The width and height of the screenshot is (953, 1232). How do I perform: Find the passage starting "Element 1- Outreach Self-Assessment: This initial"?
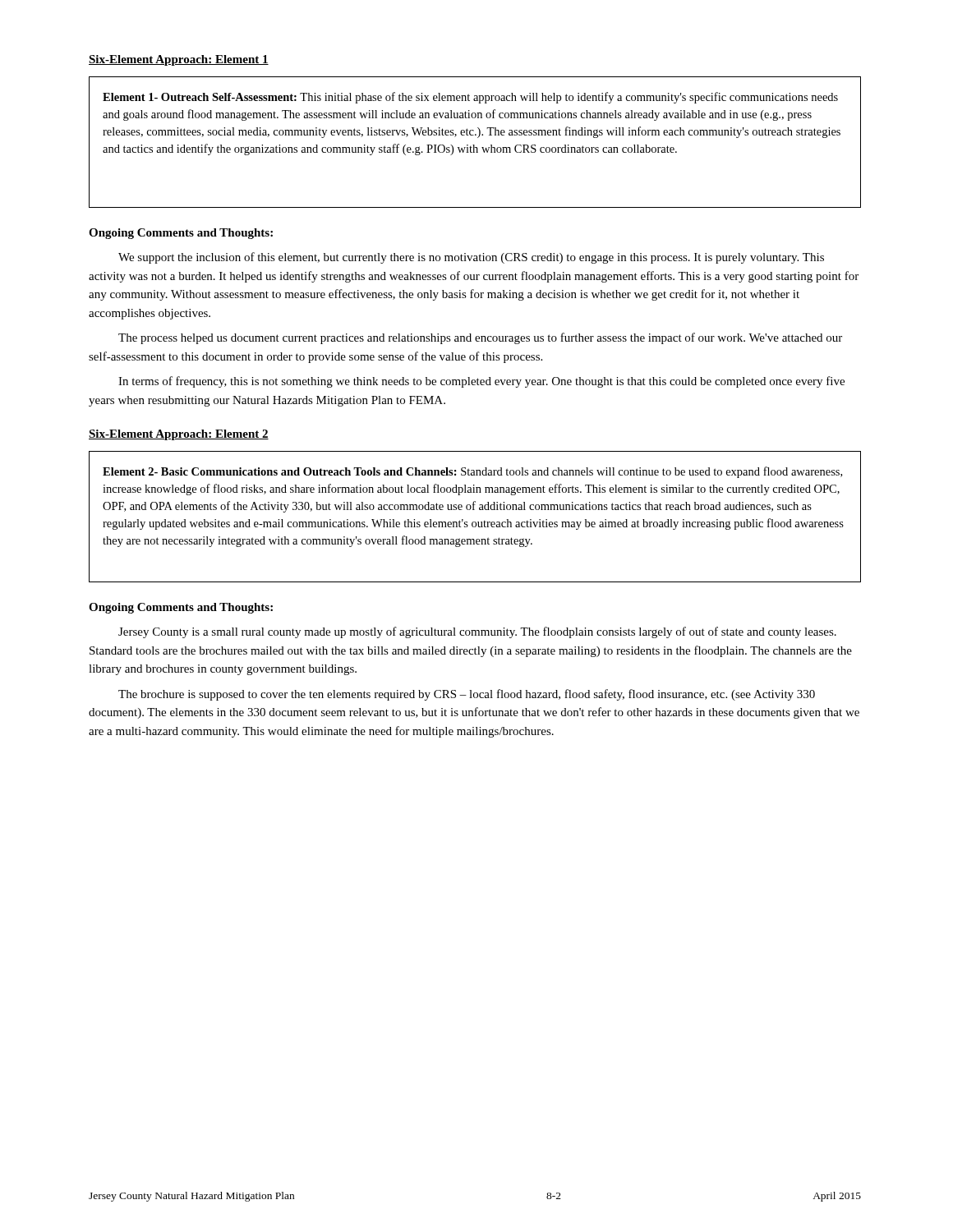click(475, 123)
